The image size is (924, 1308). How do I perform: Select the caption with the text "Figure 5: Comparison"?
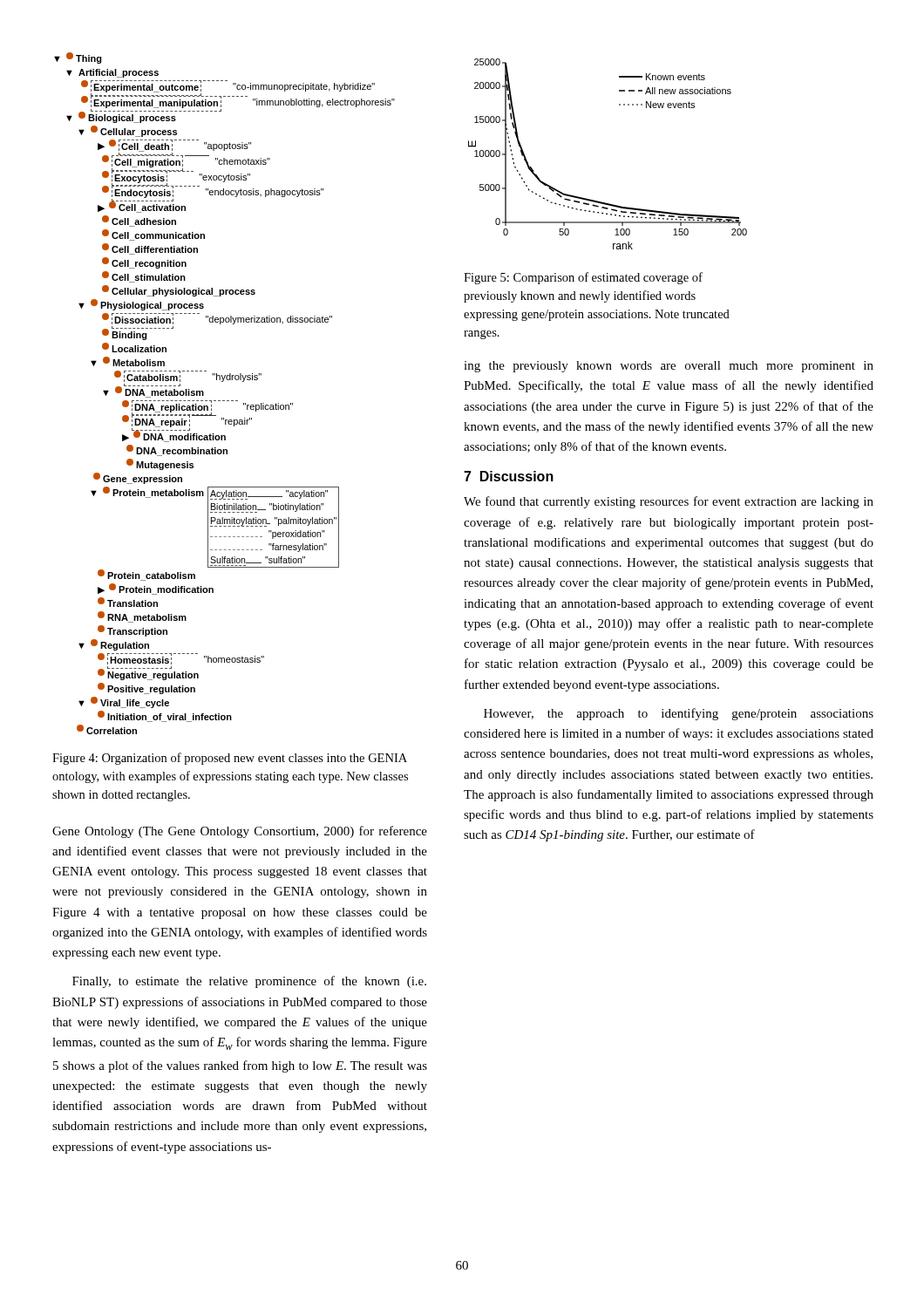(x=597, y=305)
